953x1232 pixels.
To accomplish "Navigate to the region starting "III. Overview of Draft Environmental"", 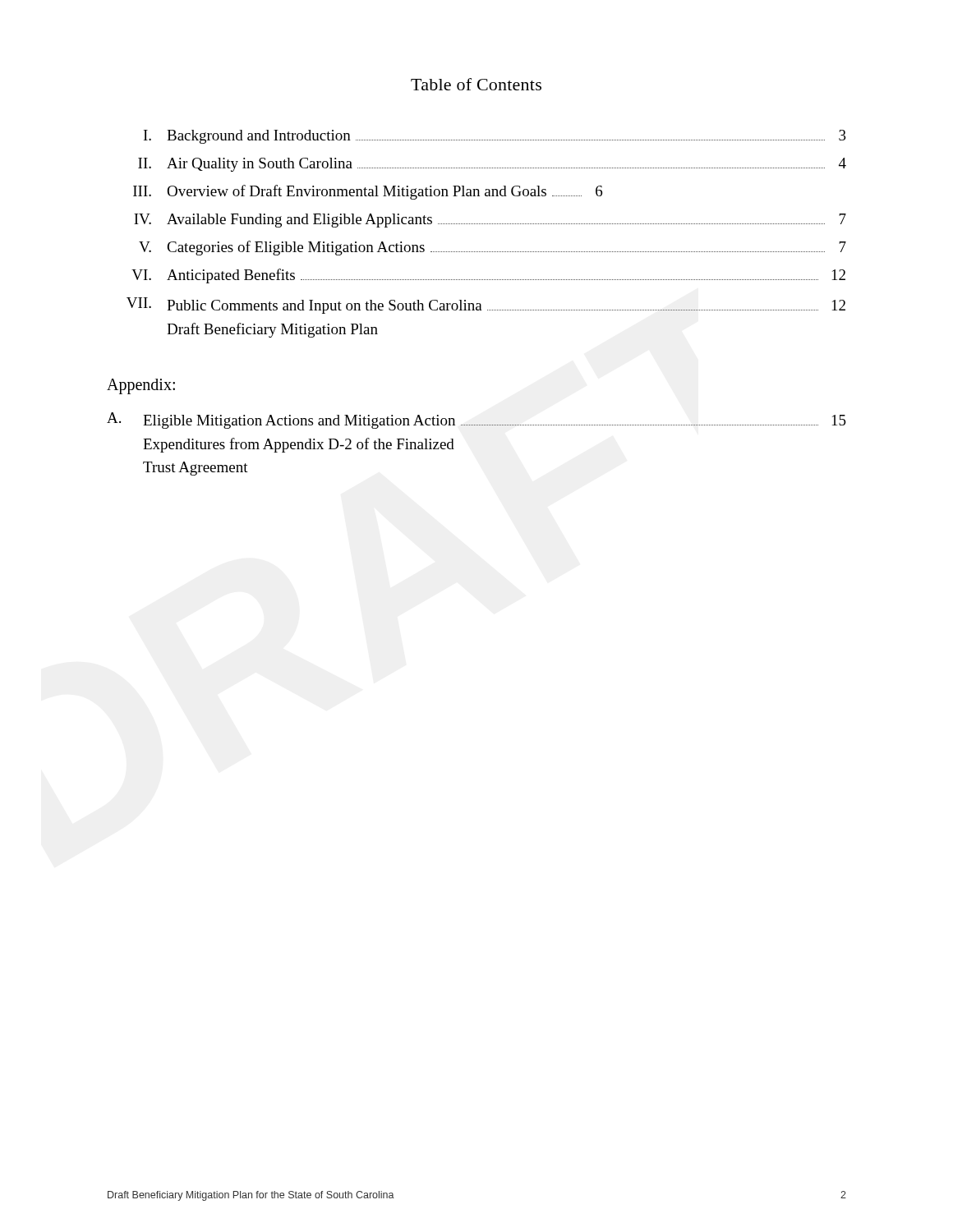I will click(355, 191).
